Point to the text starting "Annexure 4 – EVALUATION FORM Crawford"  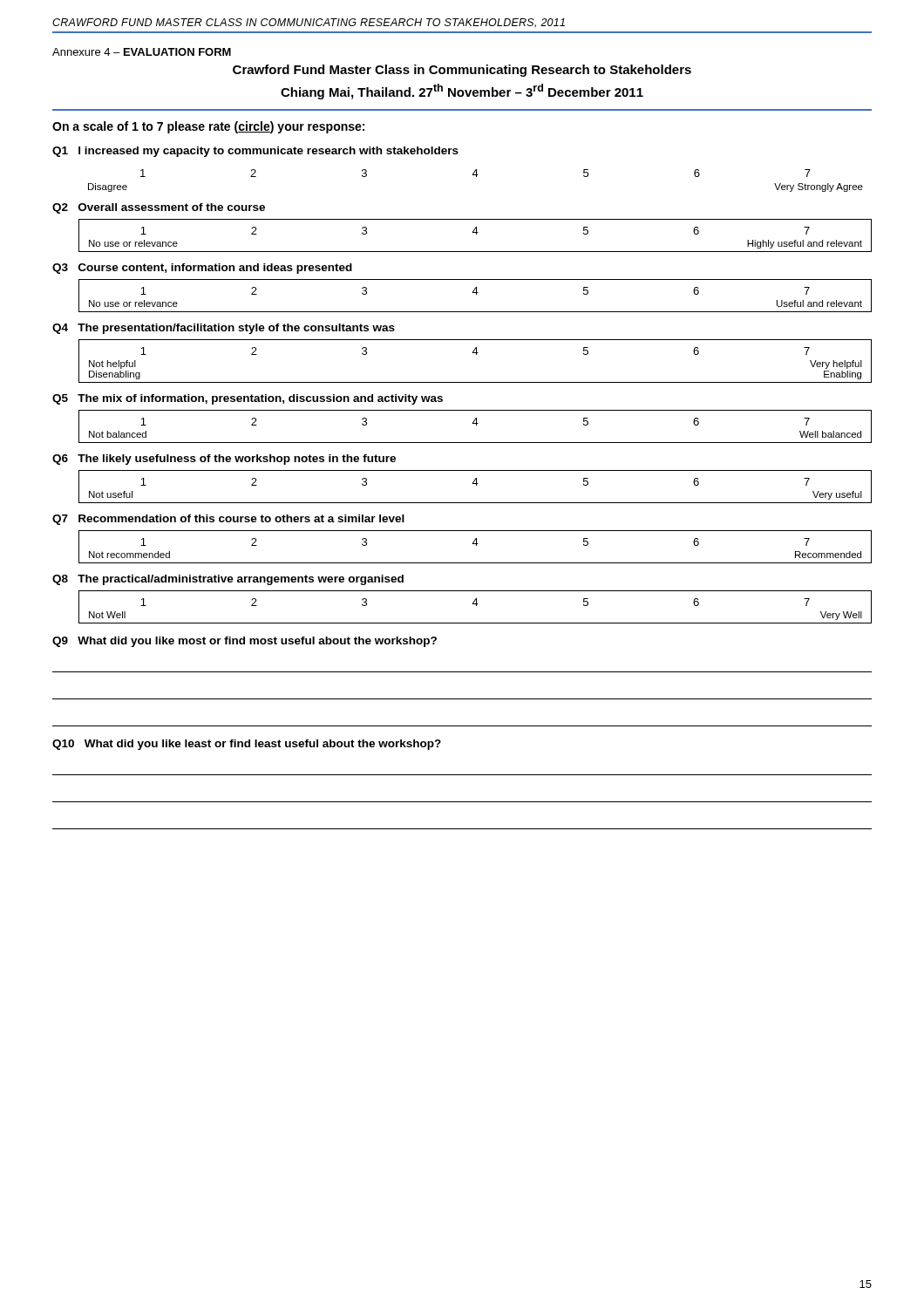(462, 74)
